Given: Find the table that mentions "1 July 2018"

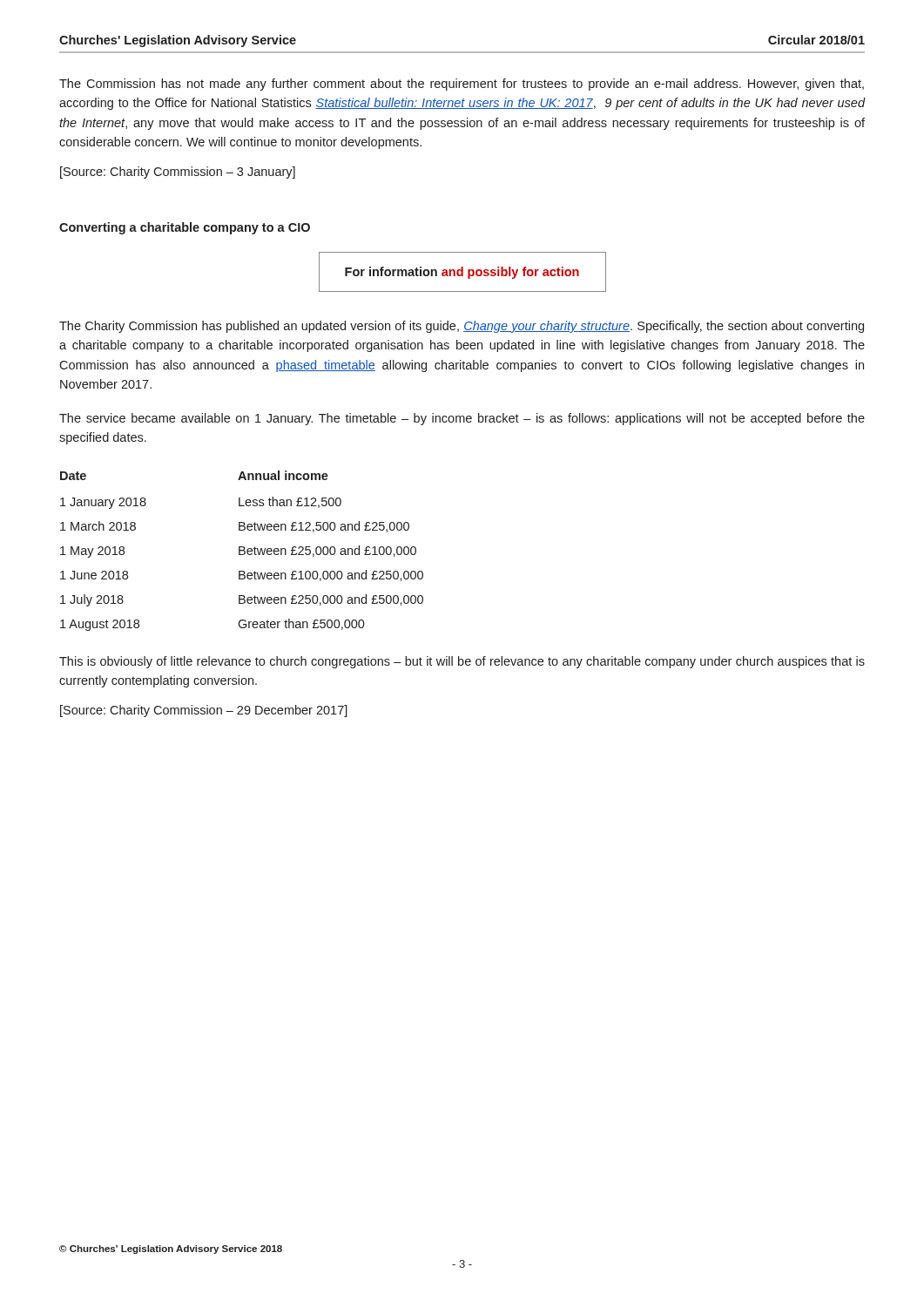Looking at the screenshot, I should [462, 550].
